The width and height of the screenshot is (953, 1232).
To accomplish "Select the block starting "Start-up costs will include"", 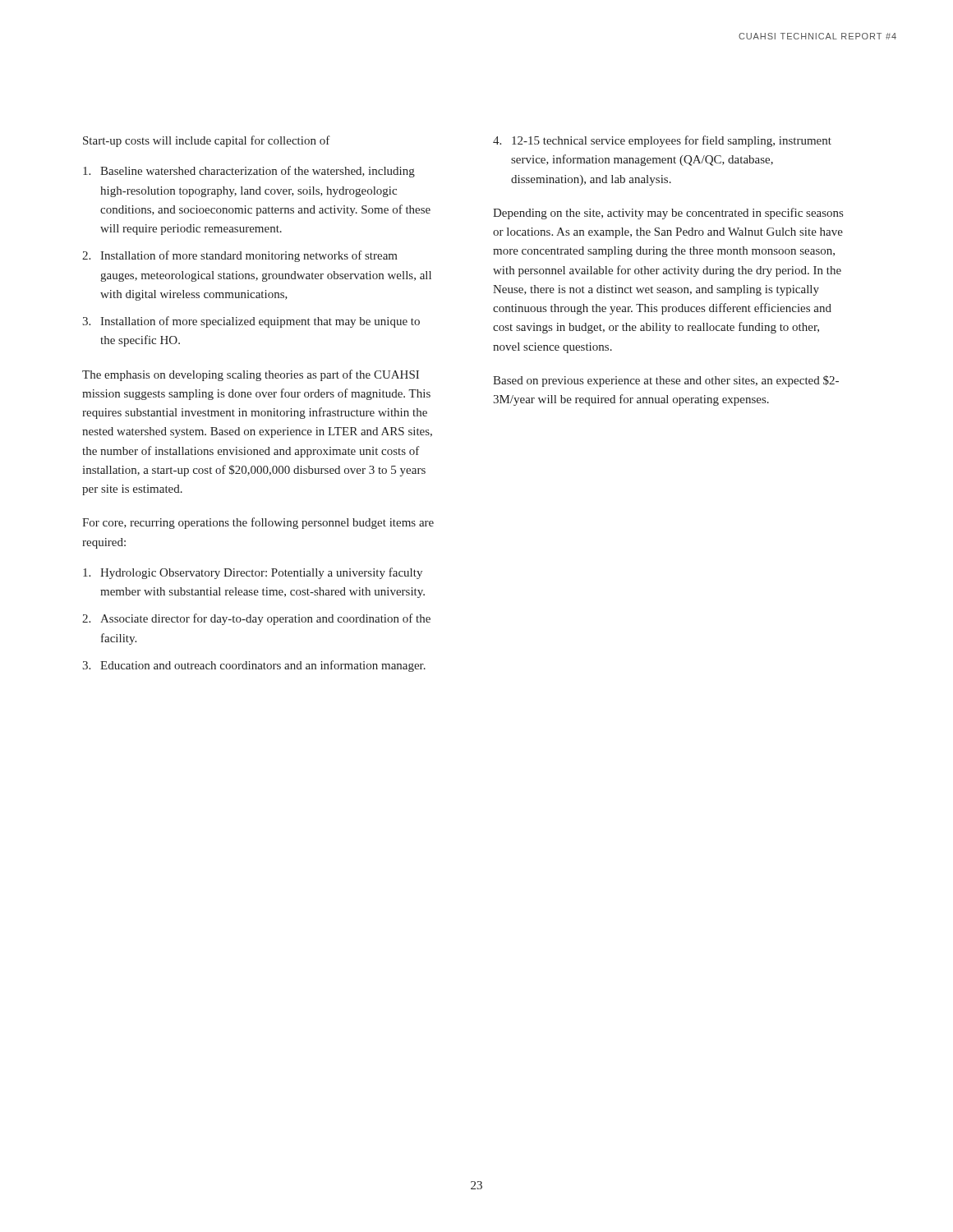I will (x=206, y=140).
